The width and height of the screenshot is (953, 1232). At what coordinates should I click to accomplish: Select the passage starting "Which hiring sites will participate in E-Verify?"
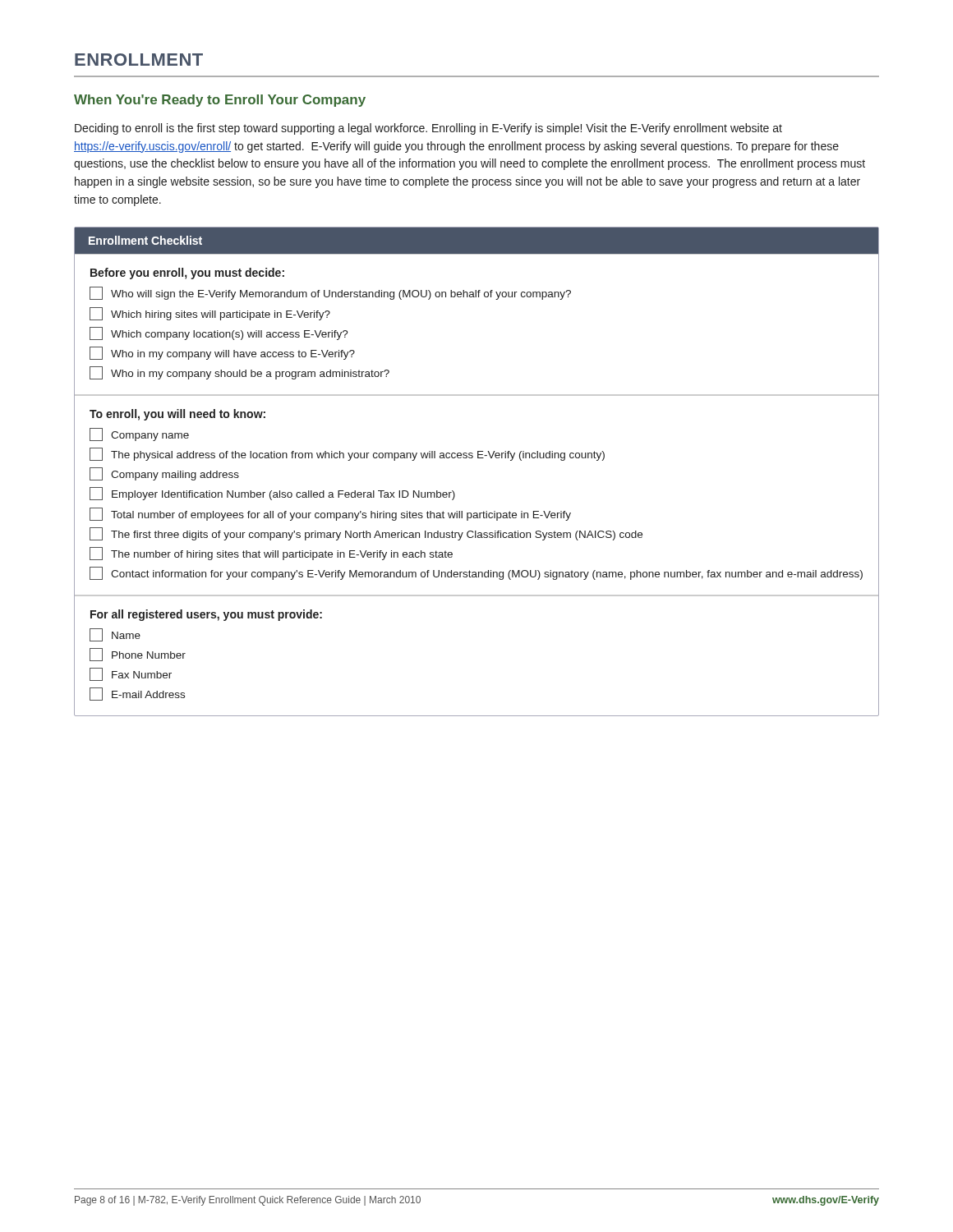210,314
